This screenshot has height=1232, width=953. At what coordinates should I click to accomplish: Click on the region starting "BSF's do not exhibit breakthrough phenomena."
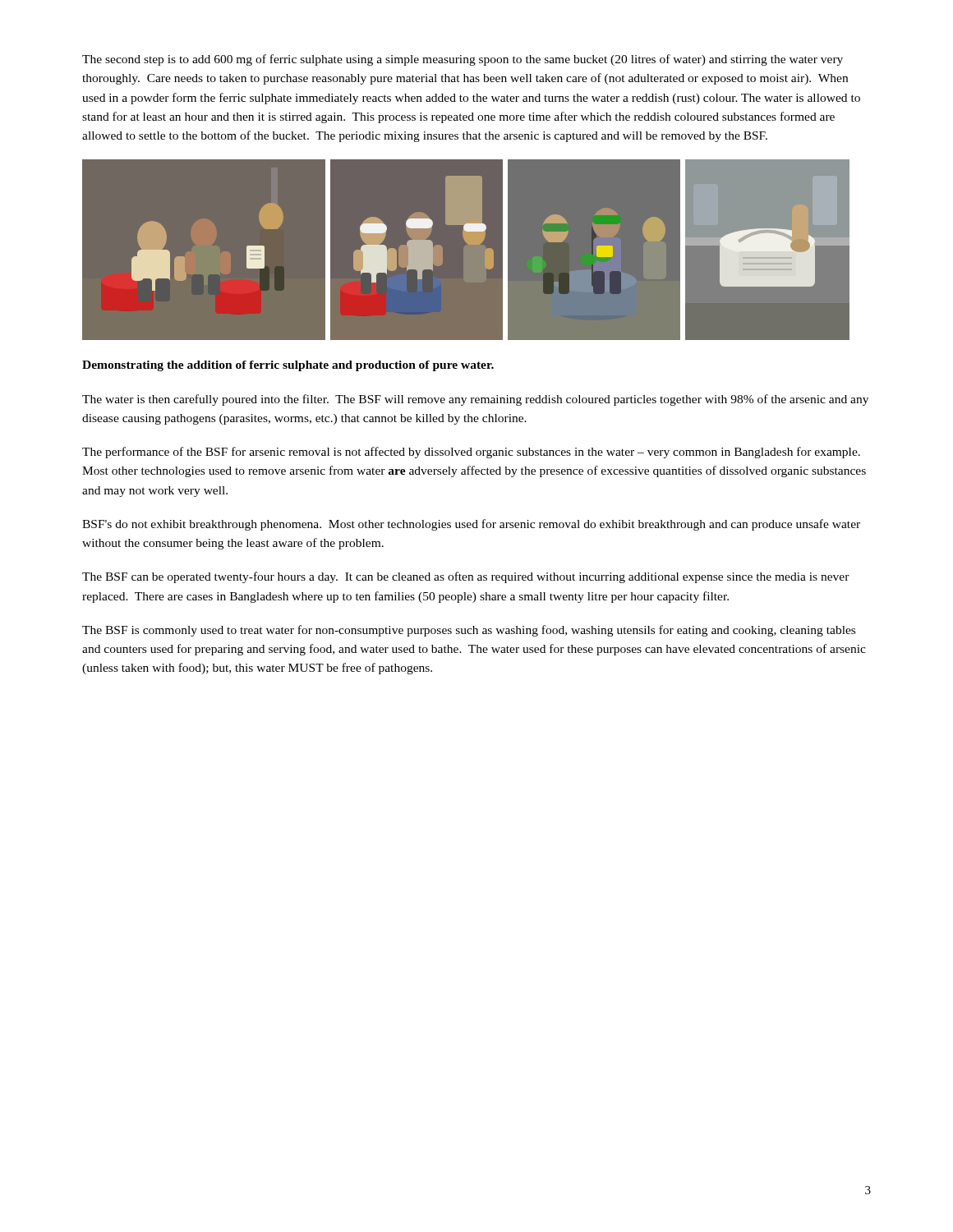click(x=471, y=533)
